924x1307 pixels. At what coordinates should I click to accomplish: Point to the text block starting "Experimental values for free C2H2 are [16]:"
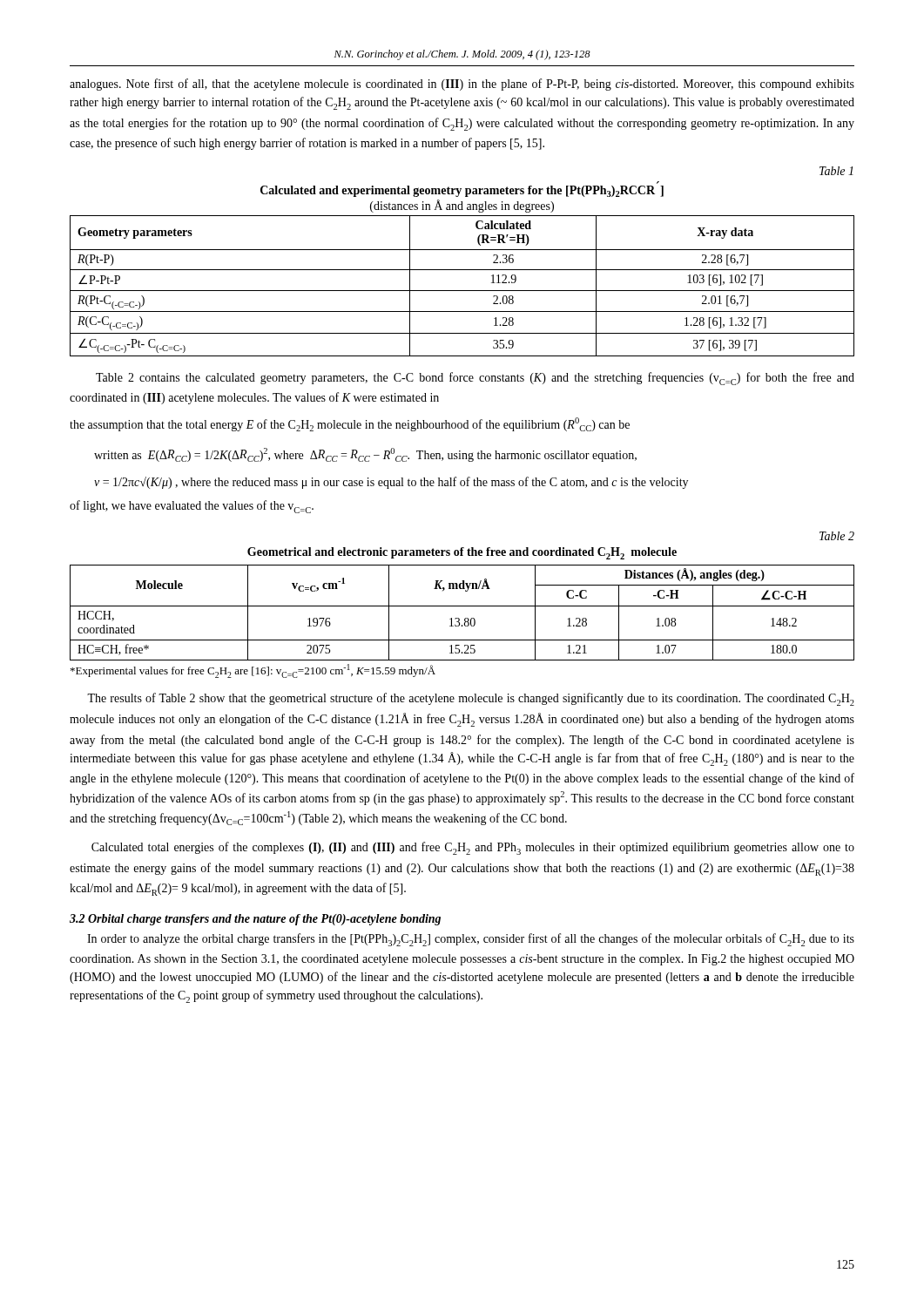253,671
